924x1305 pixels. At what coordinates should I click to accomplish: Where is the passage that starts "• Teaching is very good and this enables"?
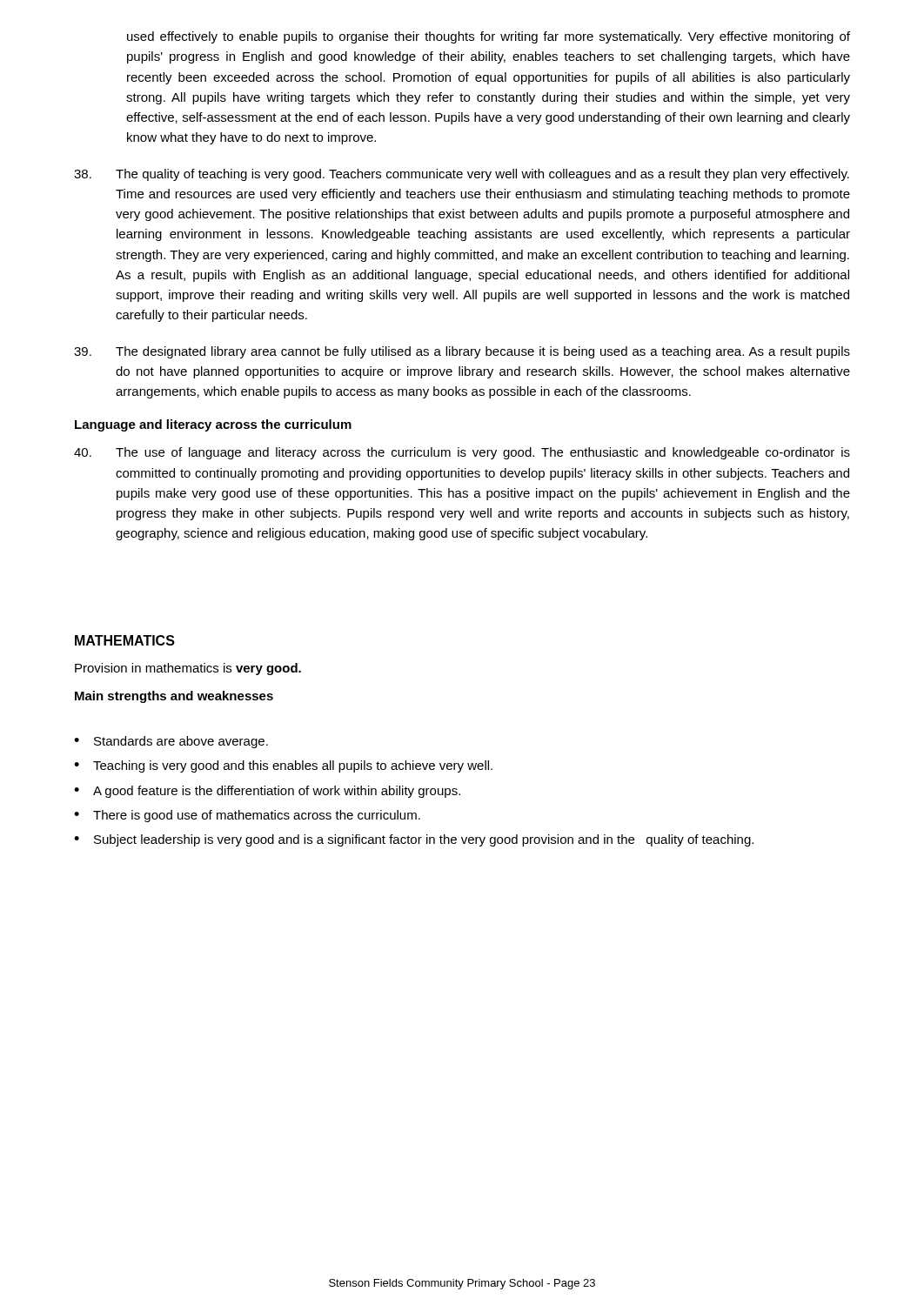pyautogui.click(x=462, y=766)
